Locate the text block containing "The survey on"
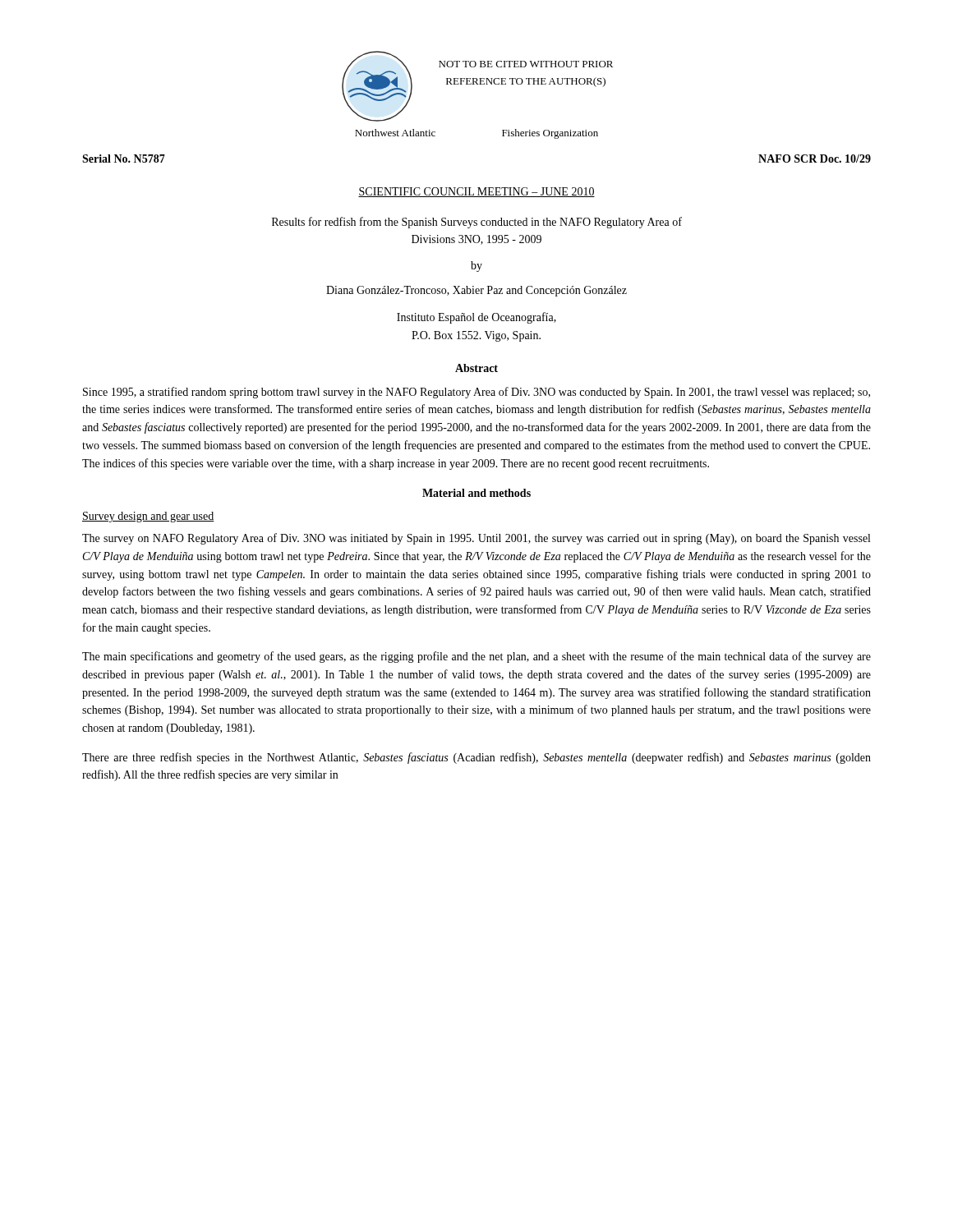 tap(476, 583)
